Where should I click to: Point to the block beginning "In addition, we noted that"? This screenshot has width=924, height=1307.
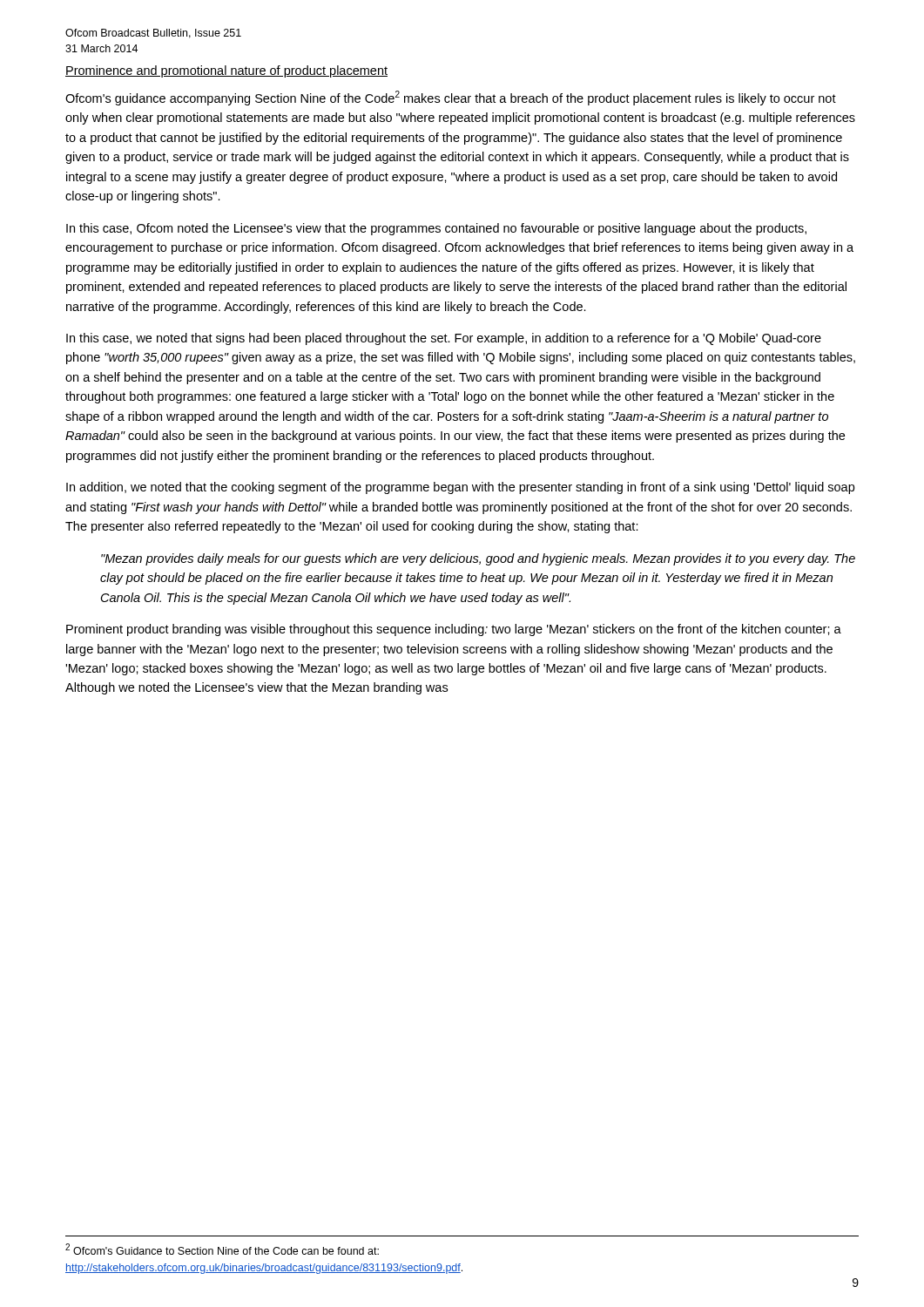pos(462,507)
